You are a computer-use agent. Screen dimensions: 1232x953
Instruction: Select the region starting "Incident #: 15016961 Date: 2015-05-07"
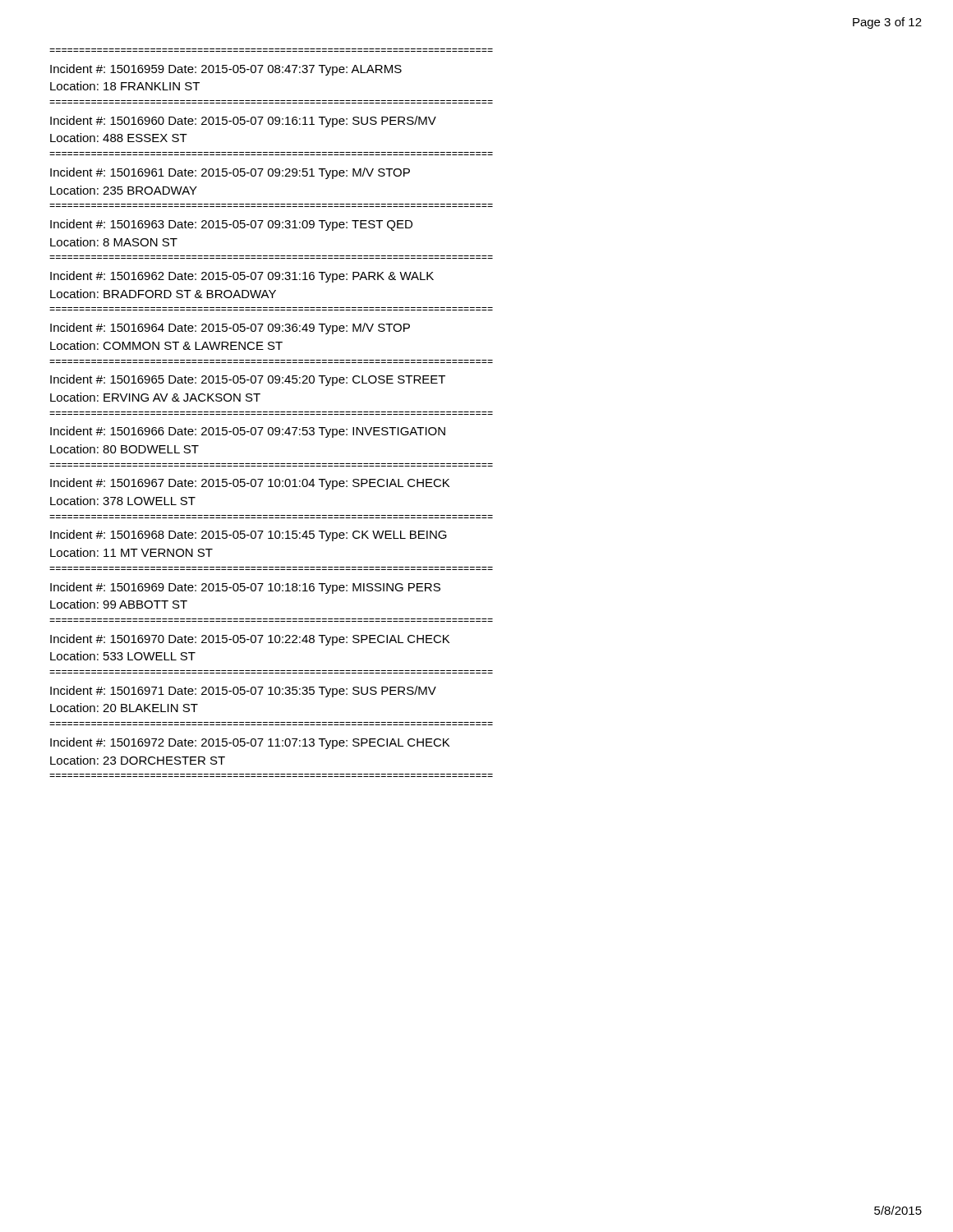click(x=230, y=173)
